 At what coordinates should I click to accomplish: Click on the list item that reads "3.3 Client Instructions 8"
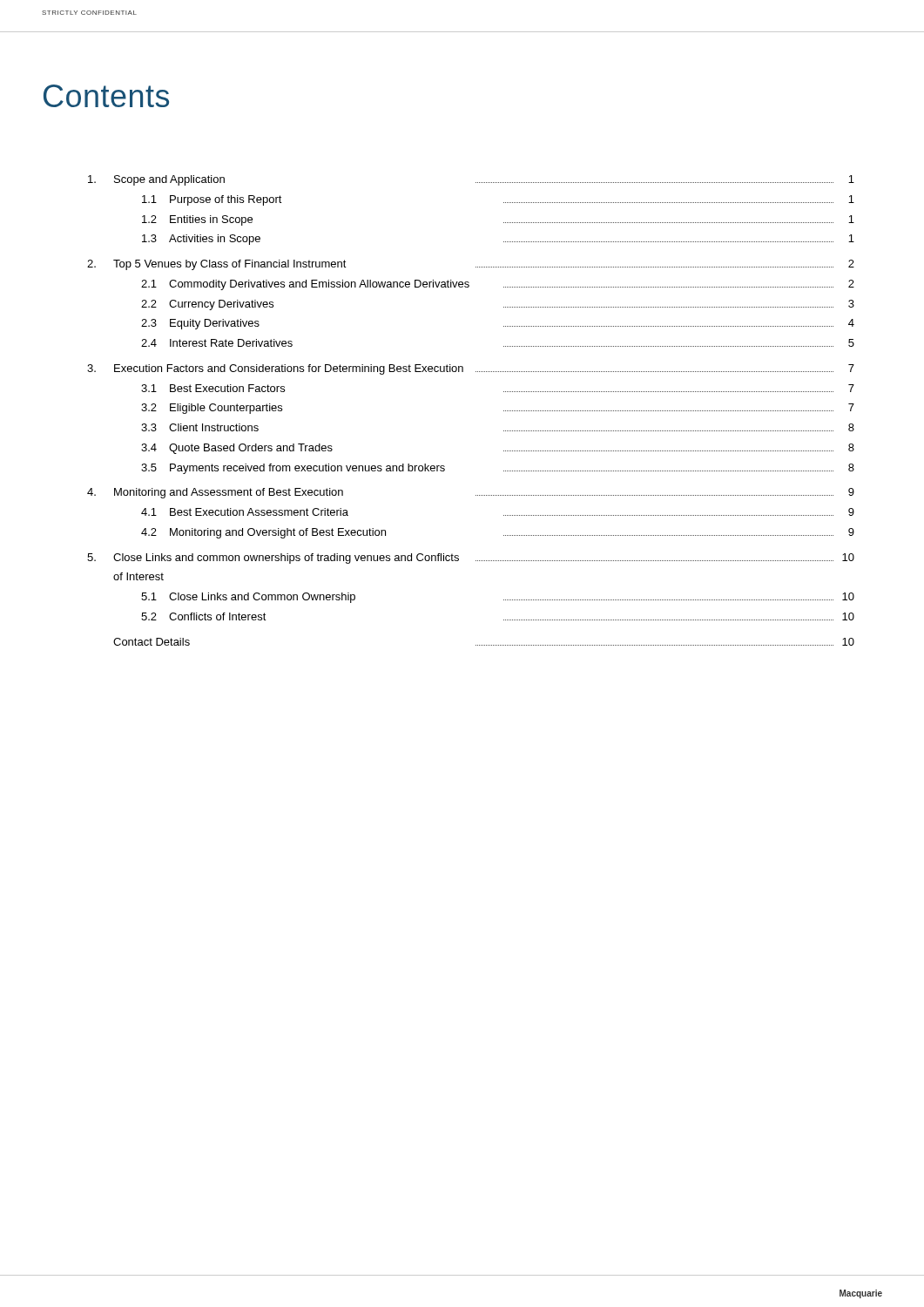[x=498, y=428]
